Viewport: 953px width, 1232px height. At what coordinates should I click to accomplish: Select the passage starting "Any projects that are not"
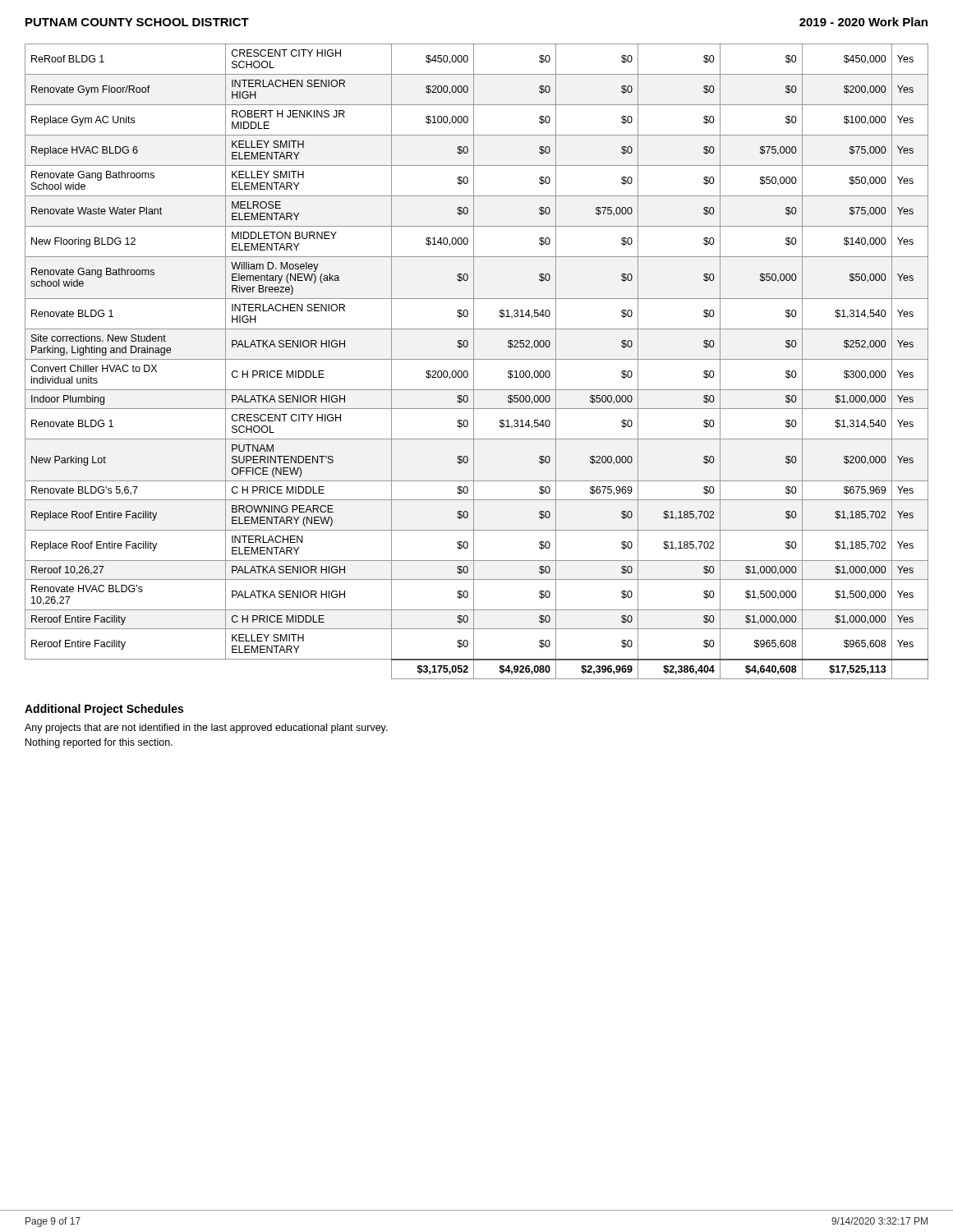(x=206, y=727)
